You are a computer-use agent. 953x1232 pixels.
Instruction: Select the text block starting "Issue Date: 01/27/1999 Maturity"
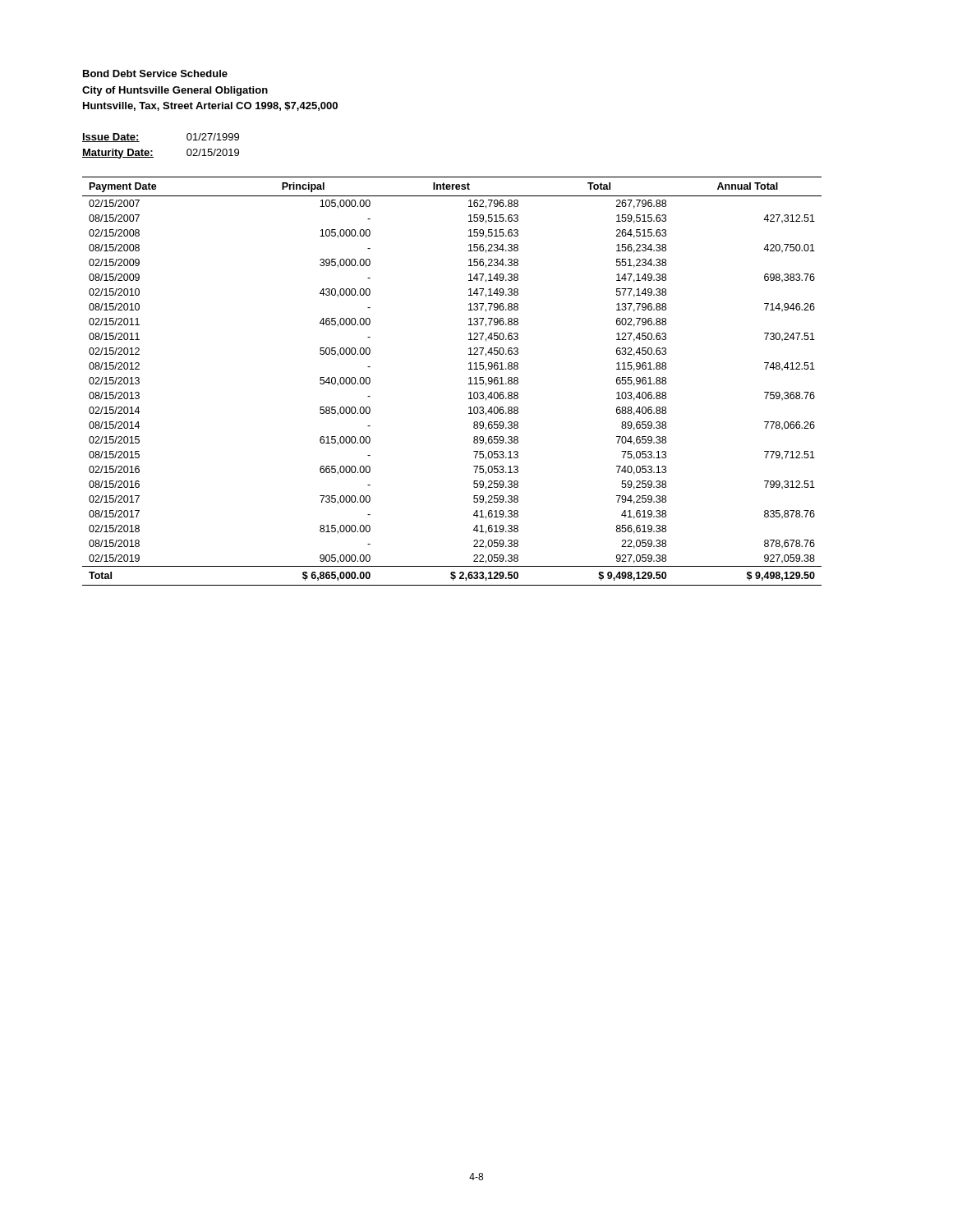(177, 144)
